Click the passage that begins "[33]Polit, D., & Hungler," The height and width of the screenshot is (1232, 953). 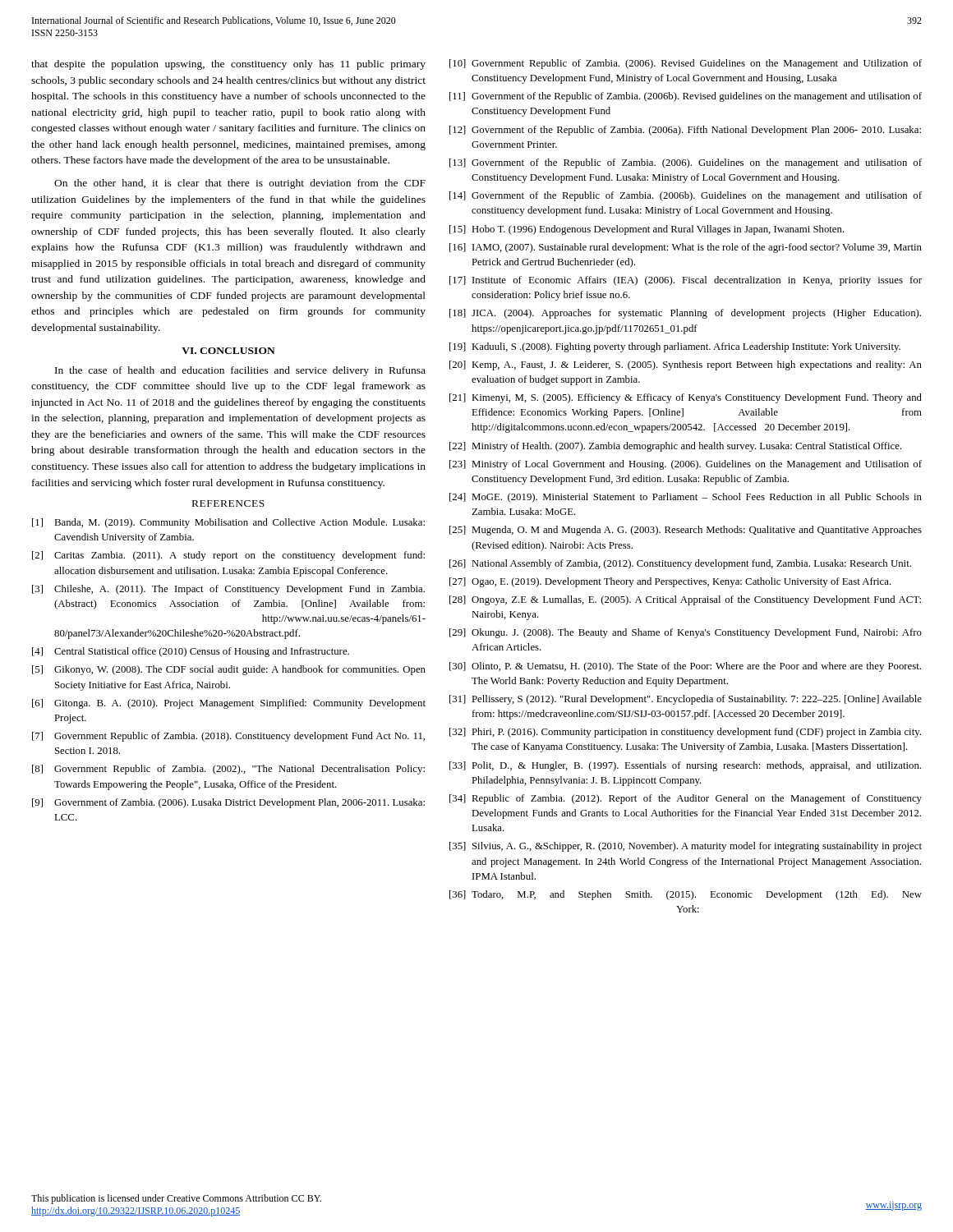(x=685, y=773)
